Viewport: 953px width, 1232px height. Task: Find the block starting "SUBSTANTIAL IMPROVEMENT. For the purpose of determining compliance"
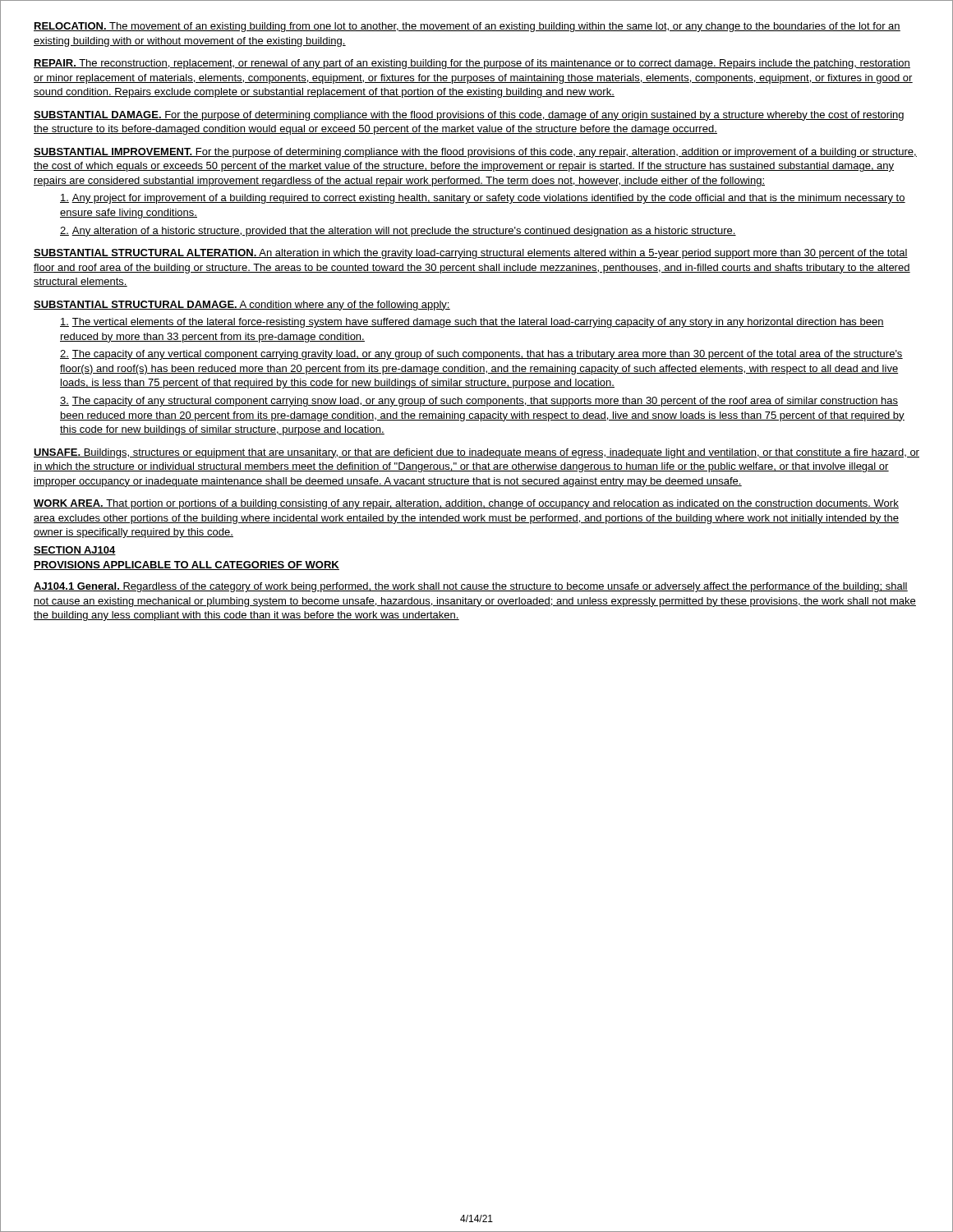475,166
